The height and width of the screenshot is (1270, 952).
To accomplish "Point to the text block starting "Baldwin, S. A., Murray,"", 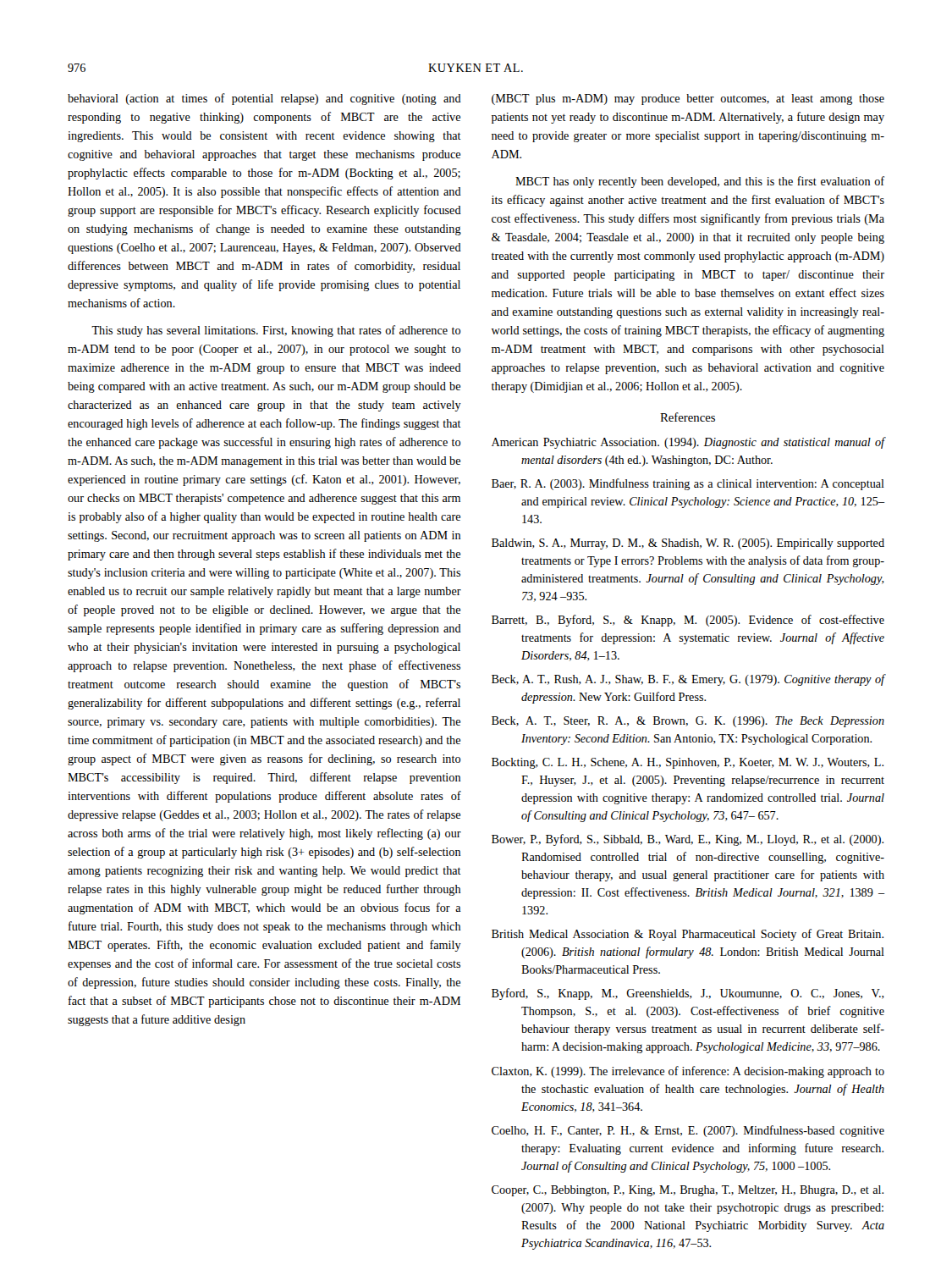I will (688, 570).
